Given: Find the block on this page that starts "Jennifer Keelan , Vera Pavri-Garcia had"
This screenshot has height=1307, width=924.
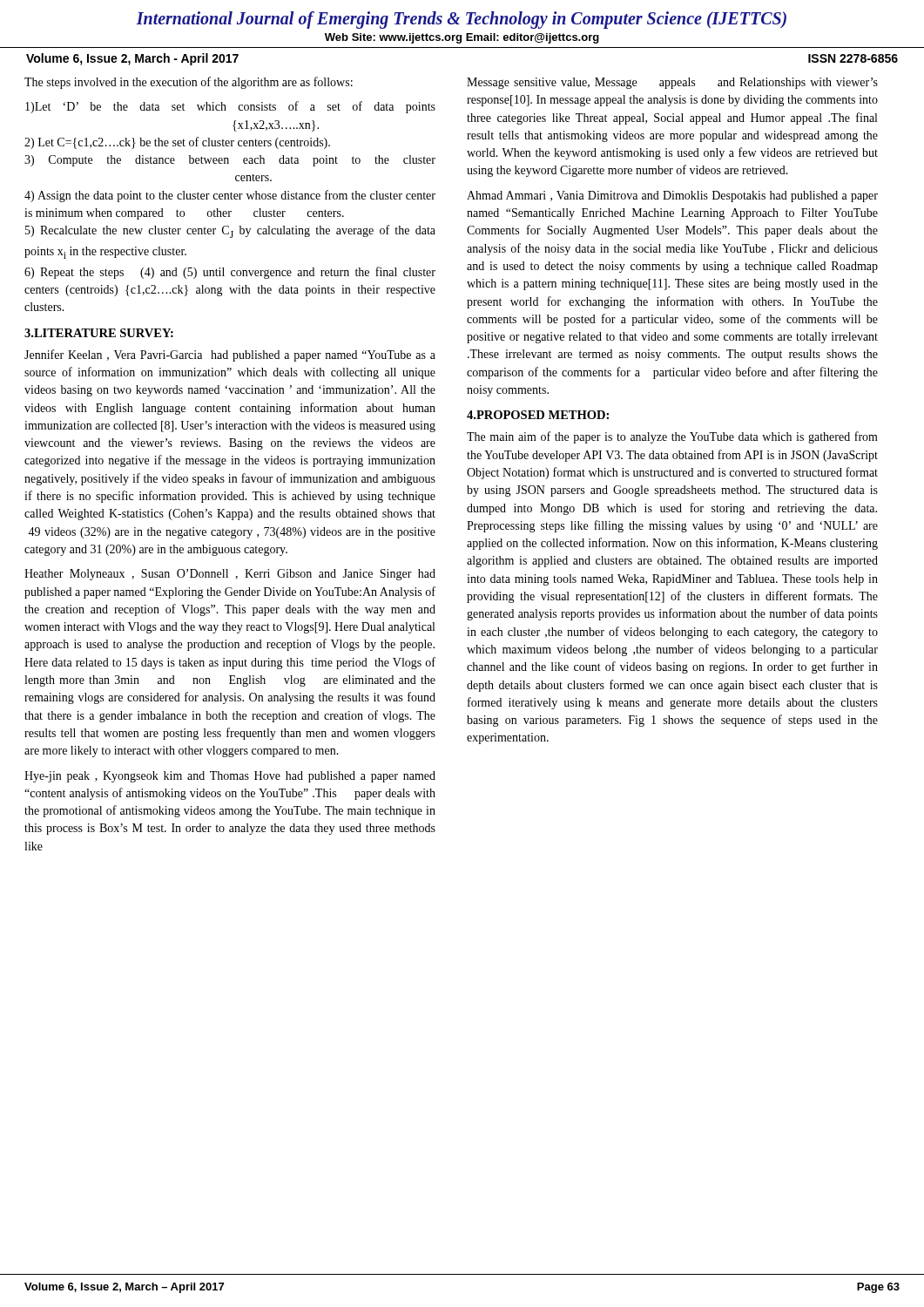Looking at the screenshot, I should pos(230,601).
